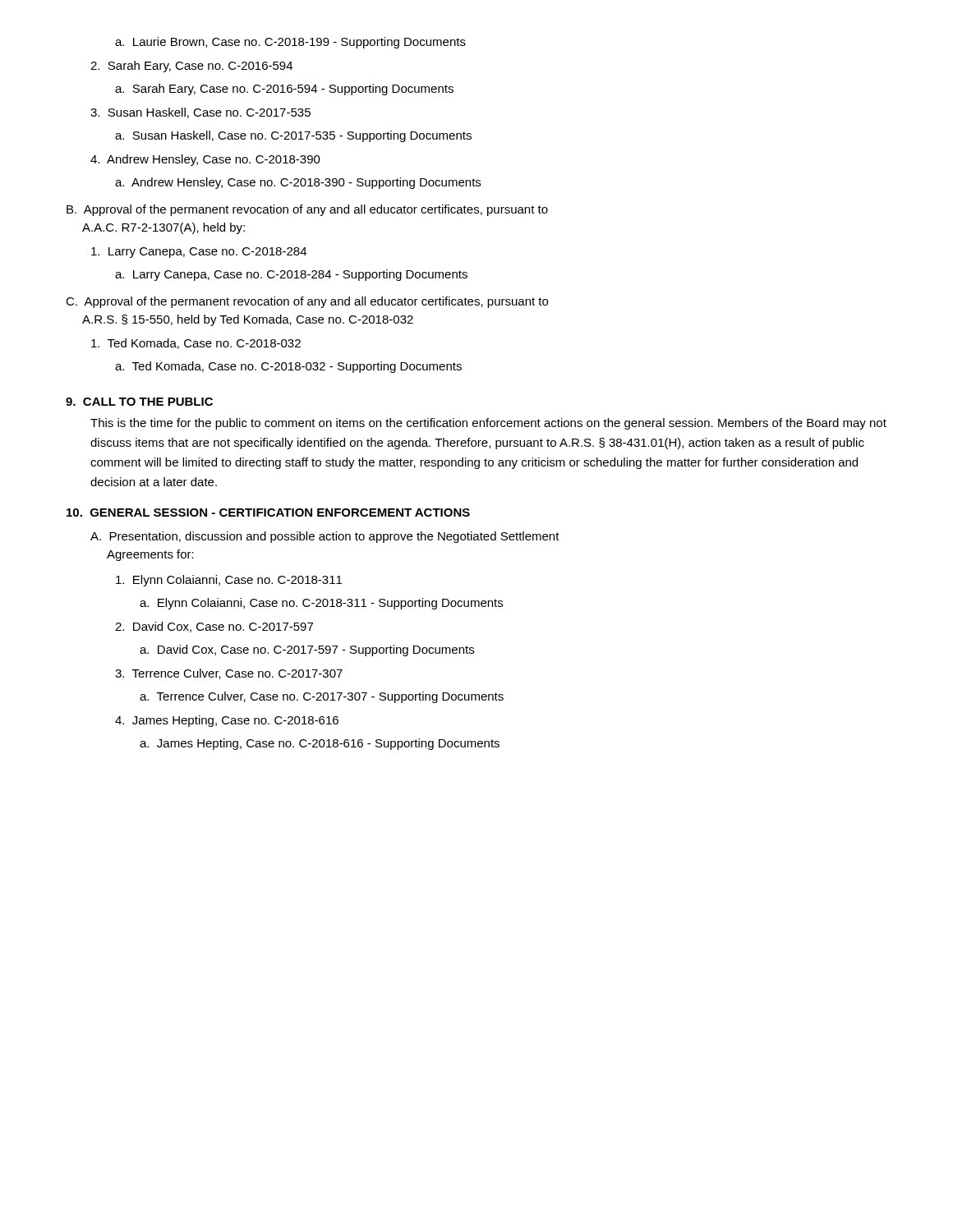Image resolution: width=953 pixels, height=1232 pixels.
Task: Select the block starting "Larry Canepa, Case"
Action: click(199, 251)
